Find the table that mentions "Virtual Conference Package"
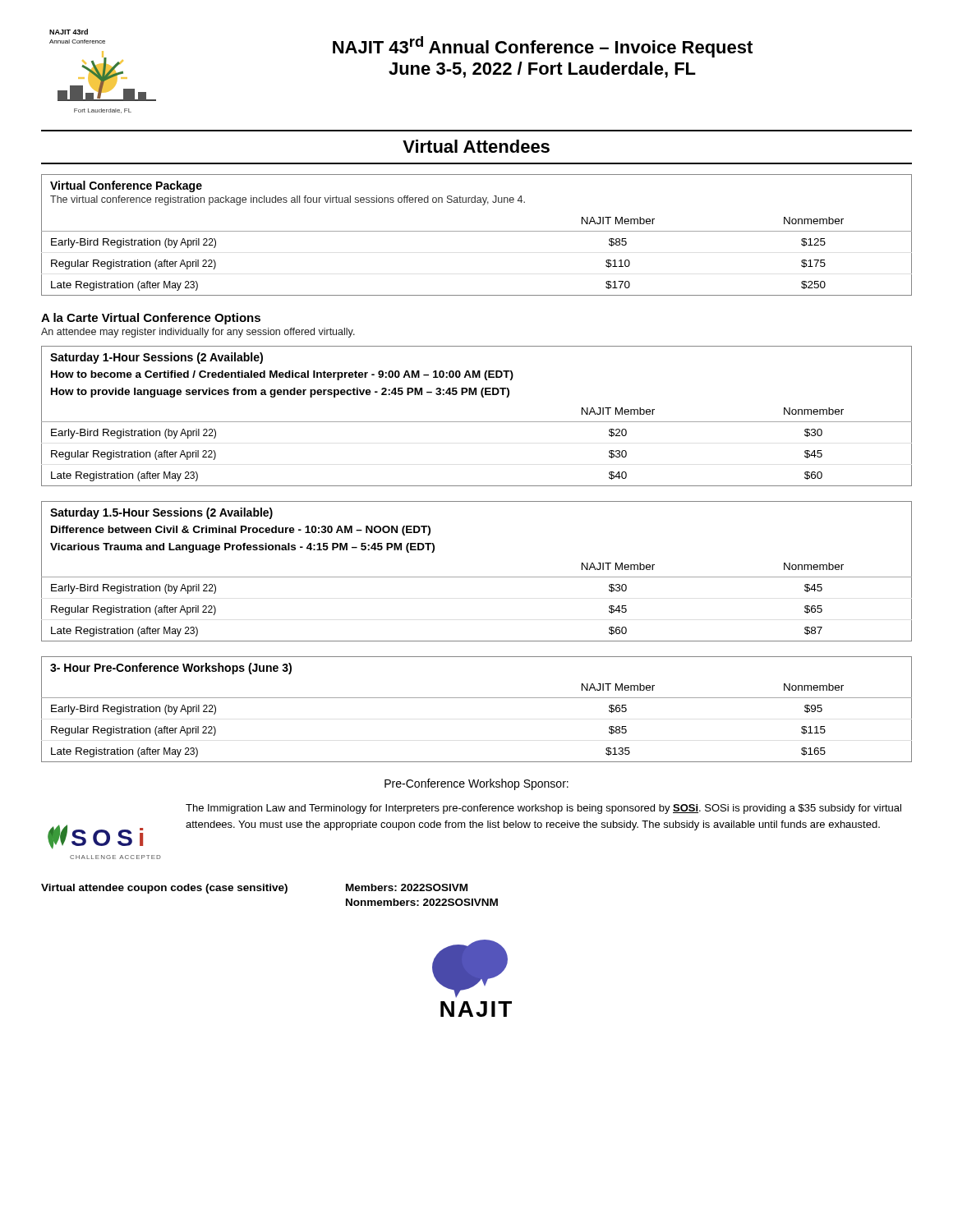 476,235
